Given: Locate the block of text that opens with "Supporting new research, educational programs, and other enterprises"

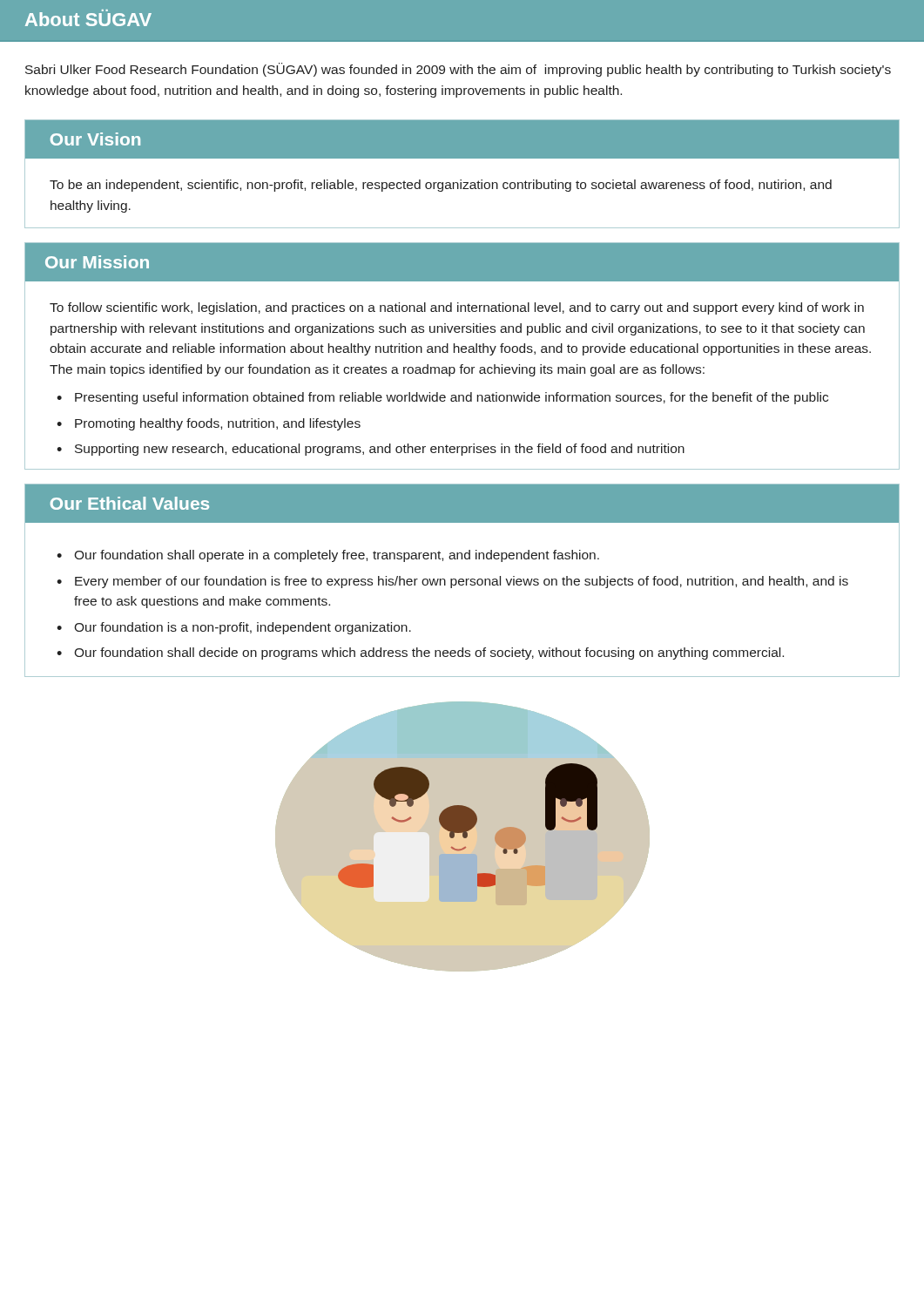Looking at the screenshot, I should pyautogui.click(x=379, y=449).
